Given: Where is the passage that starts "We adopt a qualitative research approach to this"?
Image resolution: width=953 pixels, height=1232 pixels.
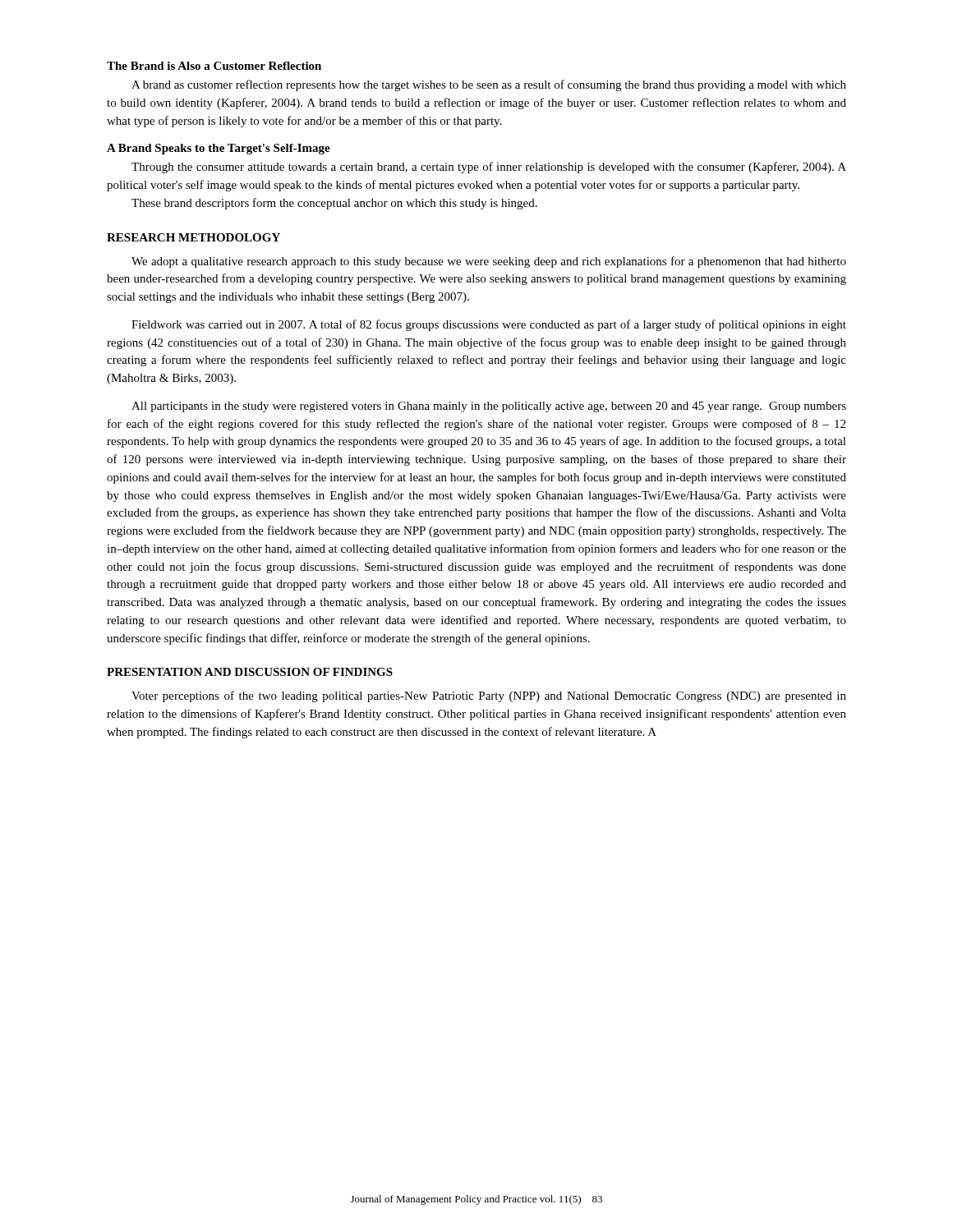Looking at the screenshot, I should 476,279.
